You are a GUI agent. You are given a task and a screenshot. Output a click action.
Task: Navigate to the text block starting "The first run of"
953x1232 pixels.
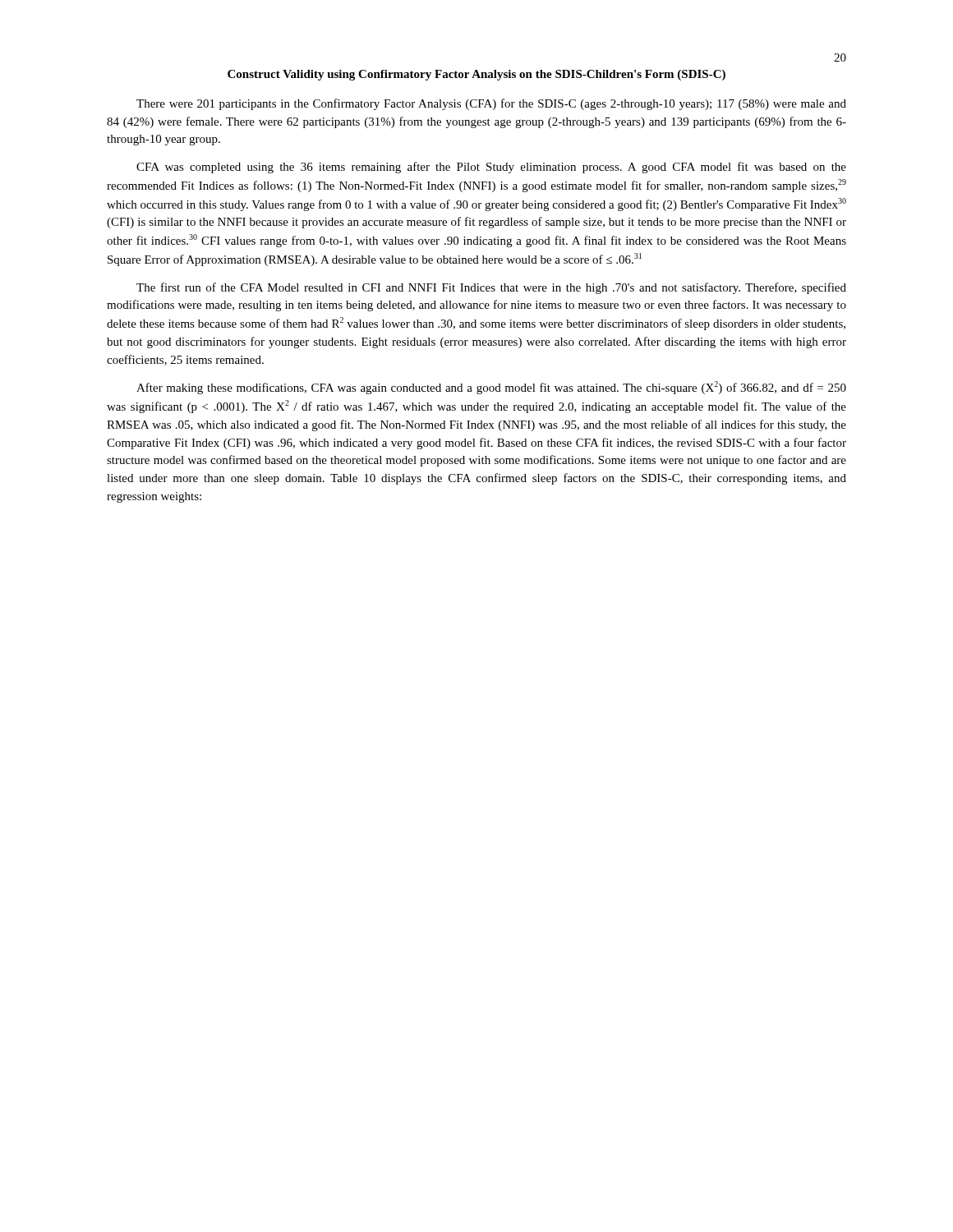tap(476, 323)
